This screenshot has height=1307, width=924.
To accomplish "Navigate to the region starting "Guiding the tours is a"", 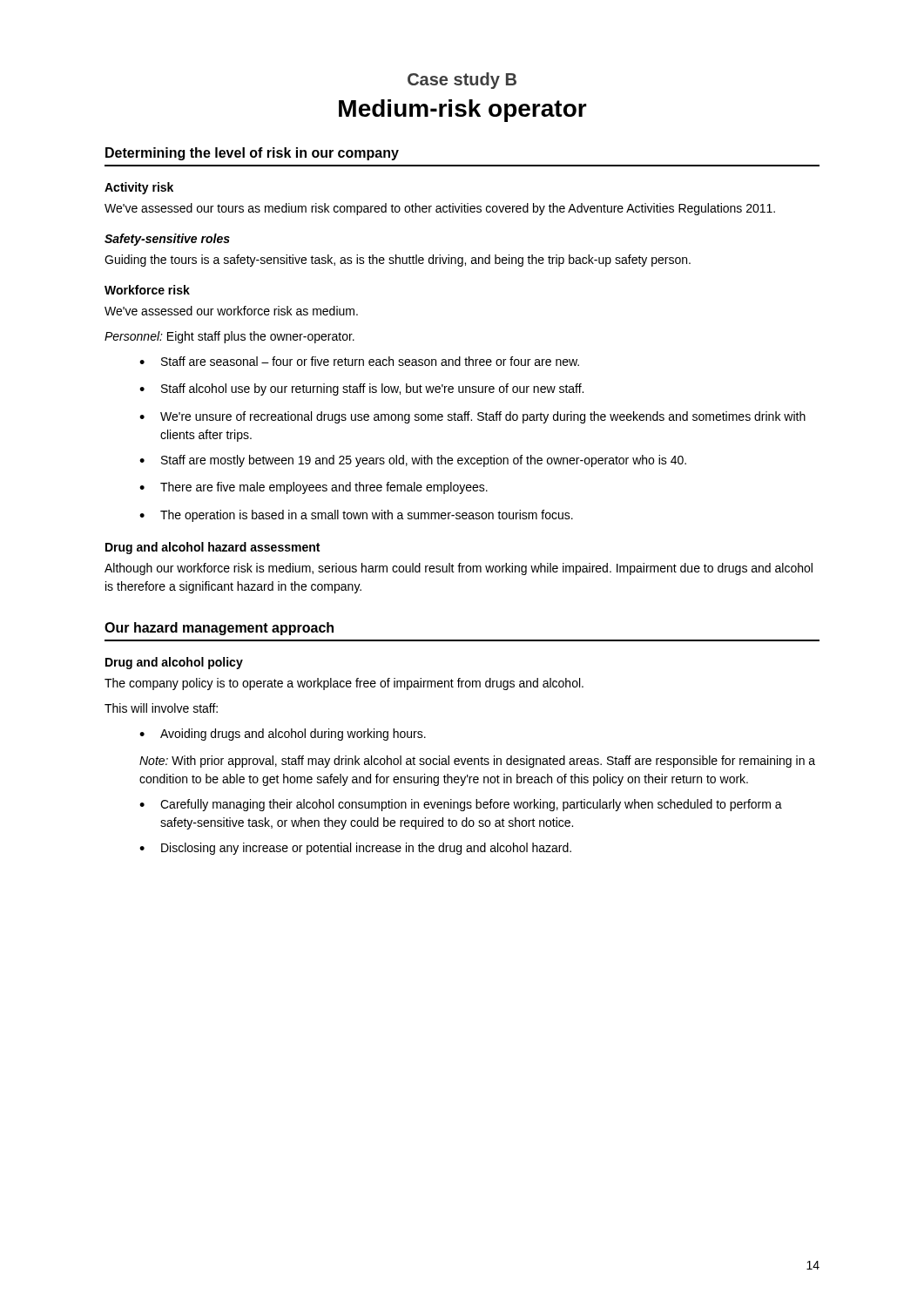I will pos(398,260).
